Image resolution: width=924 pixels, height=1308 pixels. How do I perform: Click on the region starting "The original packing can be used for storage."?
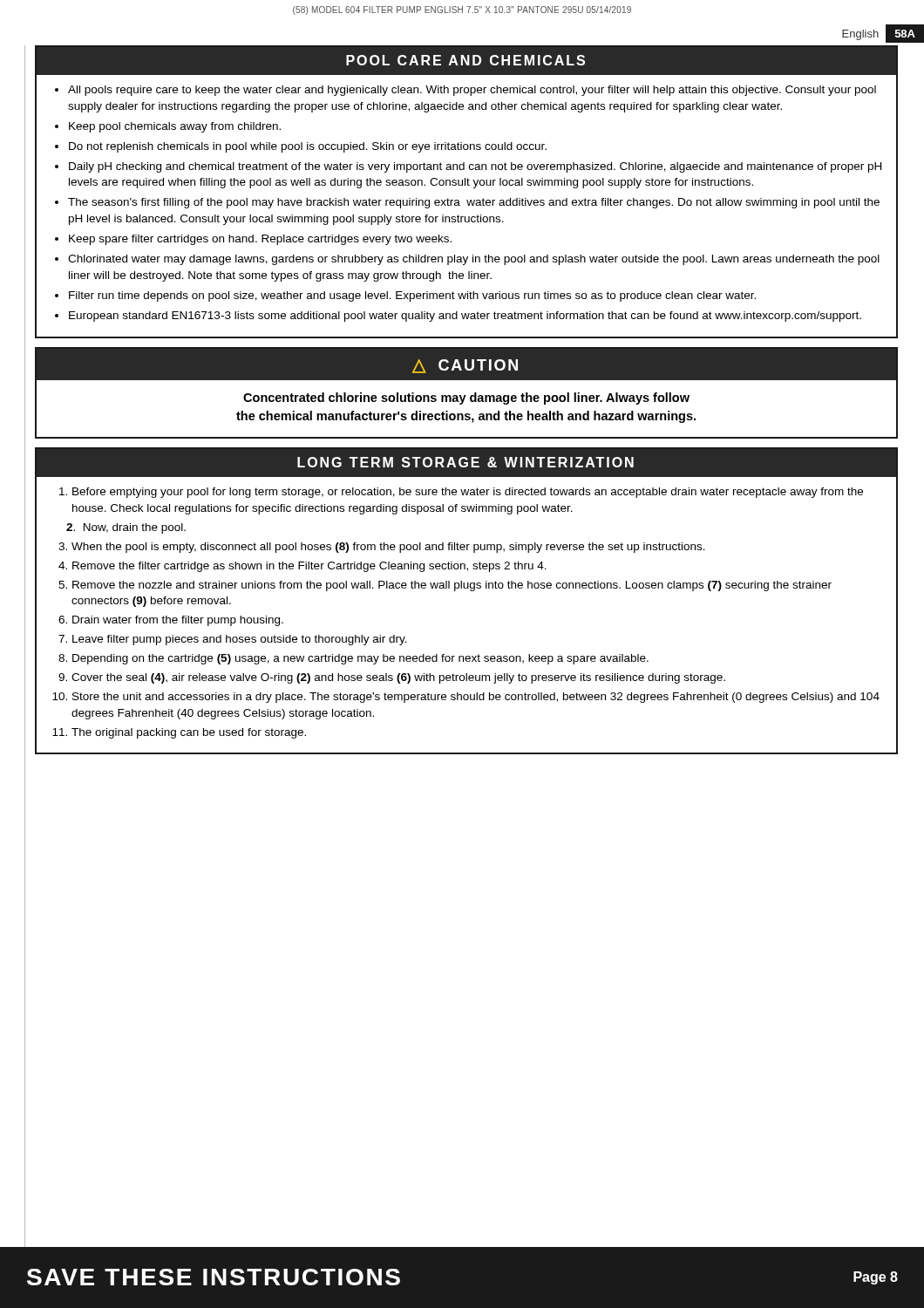(189, 732)
